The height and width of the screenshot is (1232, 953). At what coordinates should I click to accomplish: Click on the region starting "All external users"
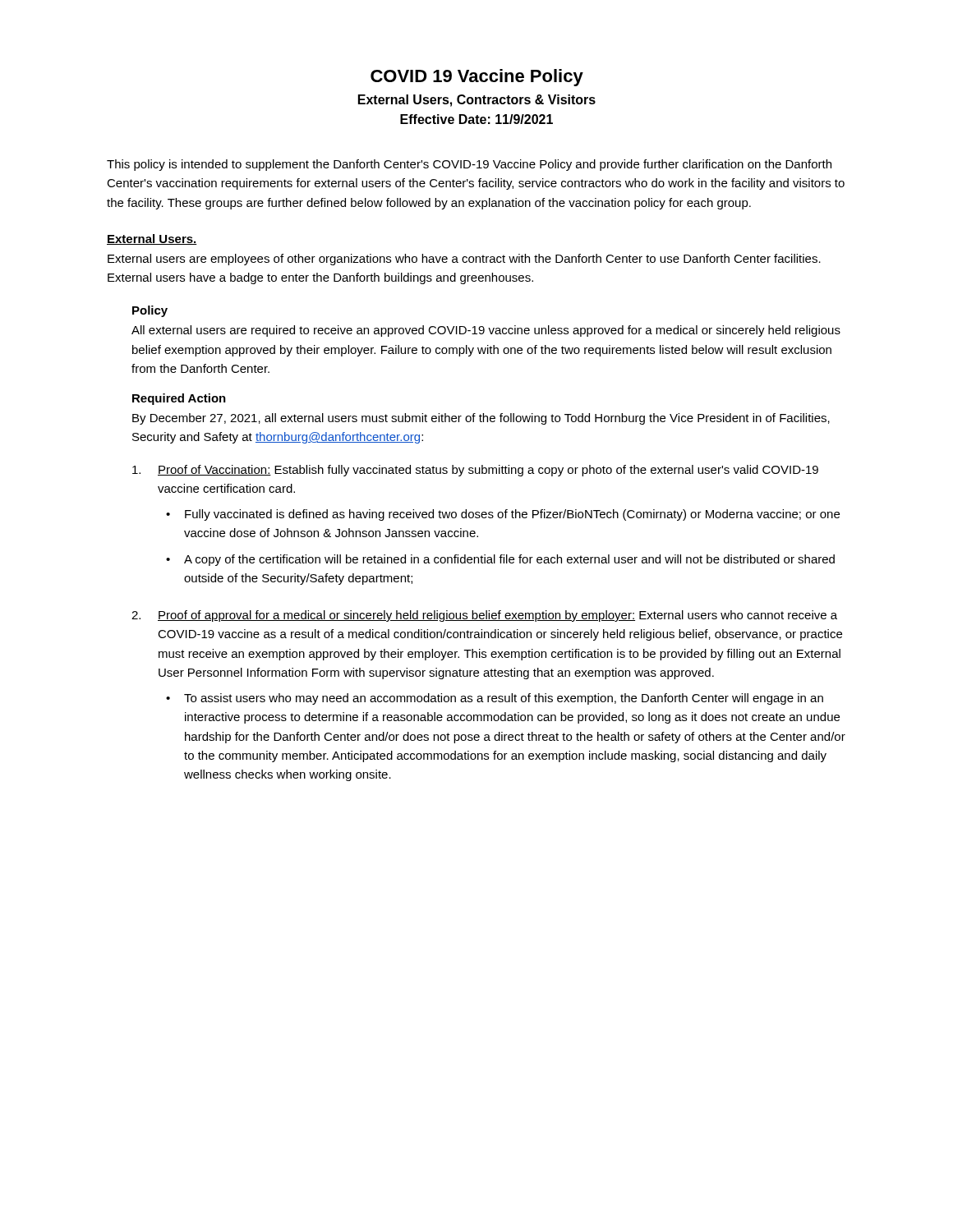click(486, 349)
